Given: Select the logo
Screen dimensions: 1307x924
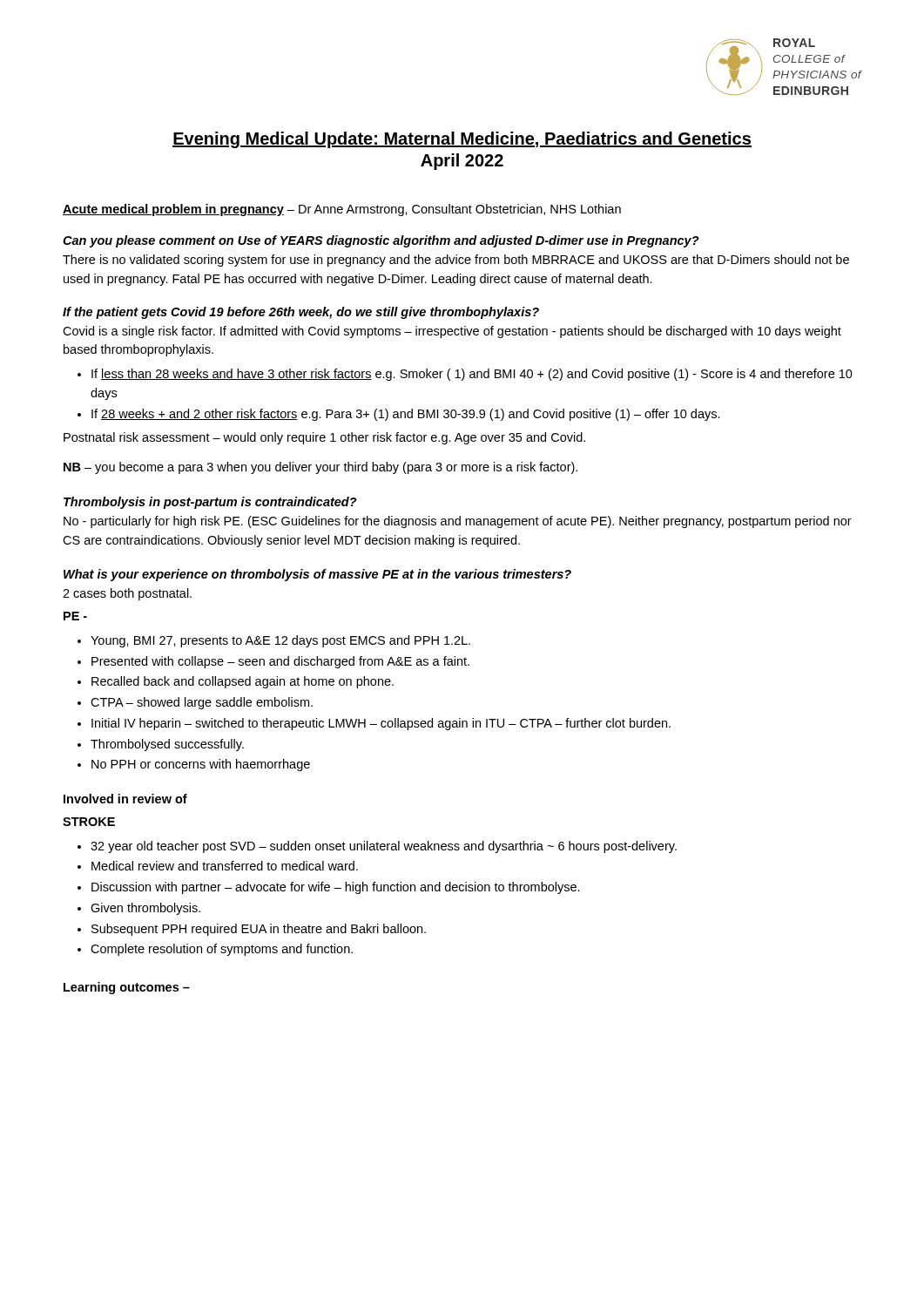Looking at the screenshot, I should point(783,67).
